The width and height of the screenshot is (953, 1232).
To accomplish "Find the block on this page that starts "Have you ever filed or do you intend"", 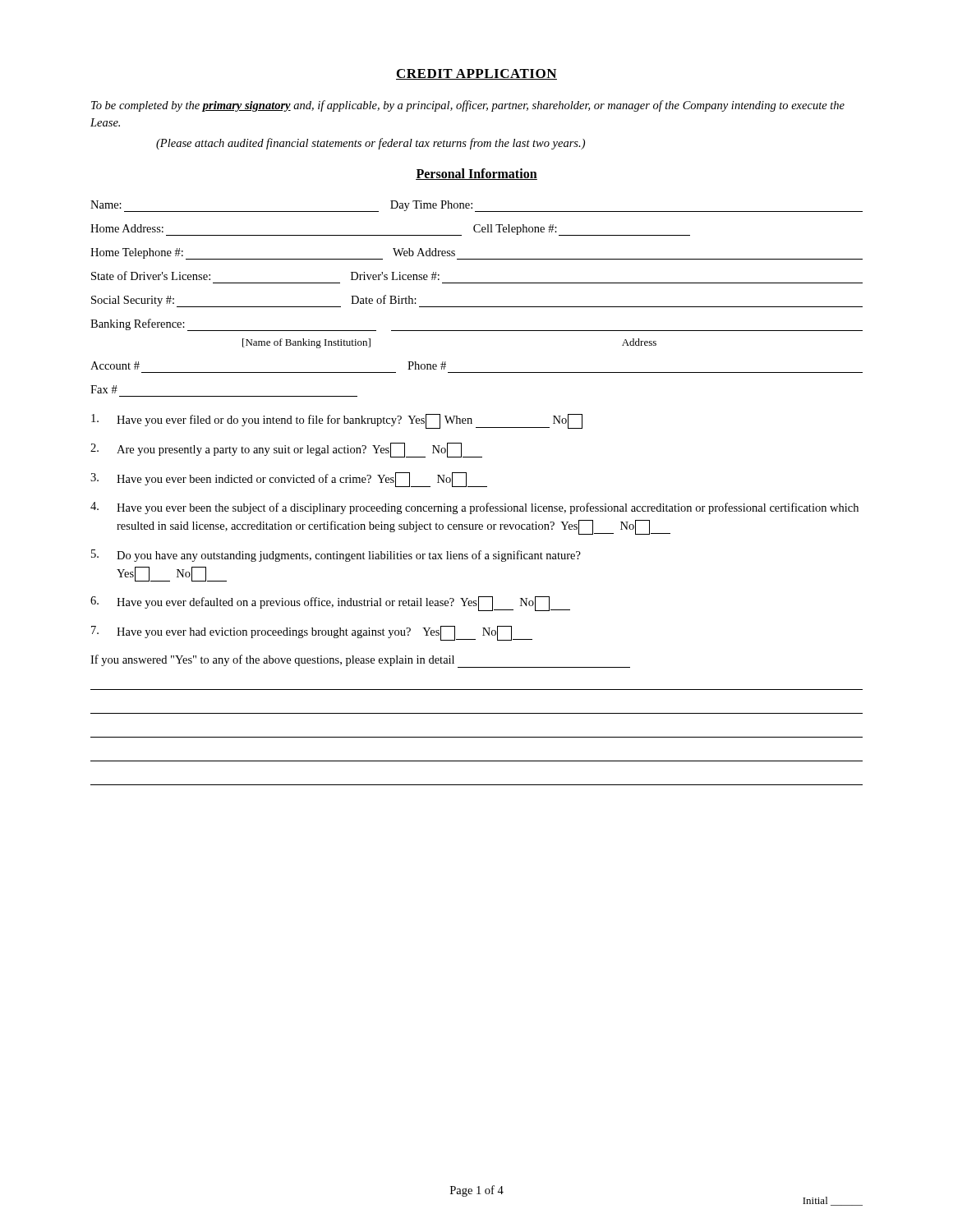I will tap(476, 420).
